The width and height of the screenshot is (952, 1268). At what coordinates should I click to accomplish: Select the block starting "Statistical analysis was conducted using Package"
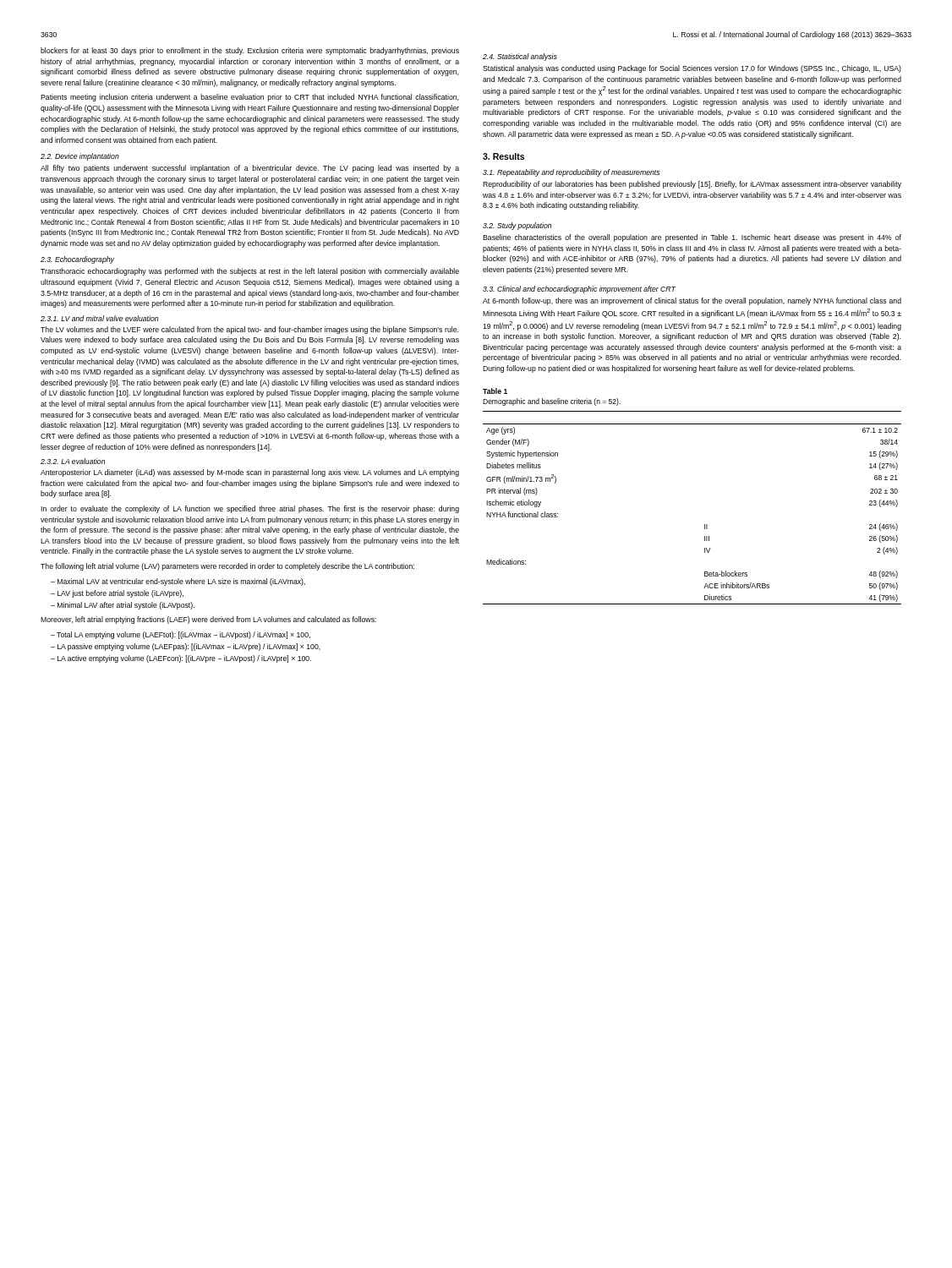(692, 102)
